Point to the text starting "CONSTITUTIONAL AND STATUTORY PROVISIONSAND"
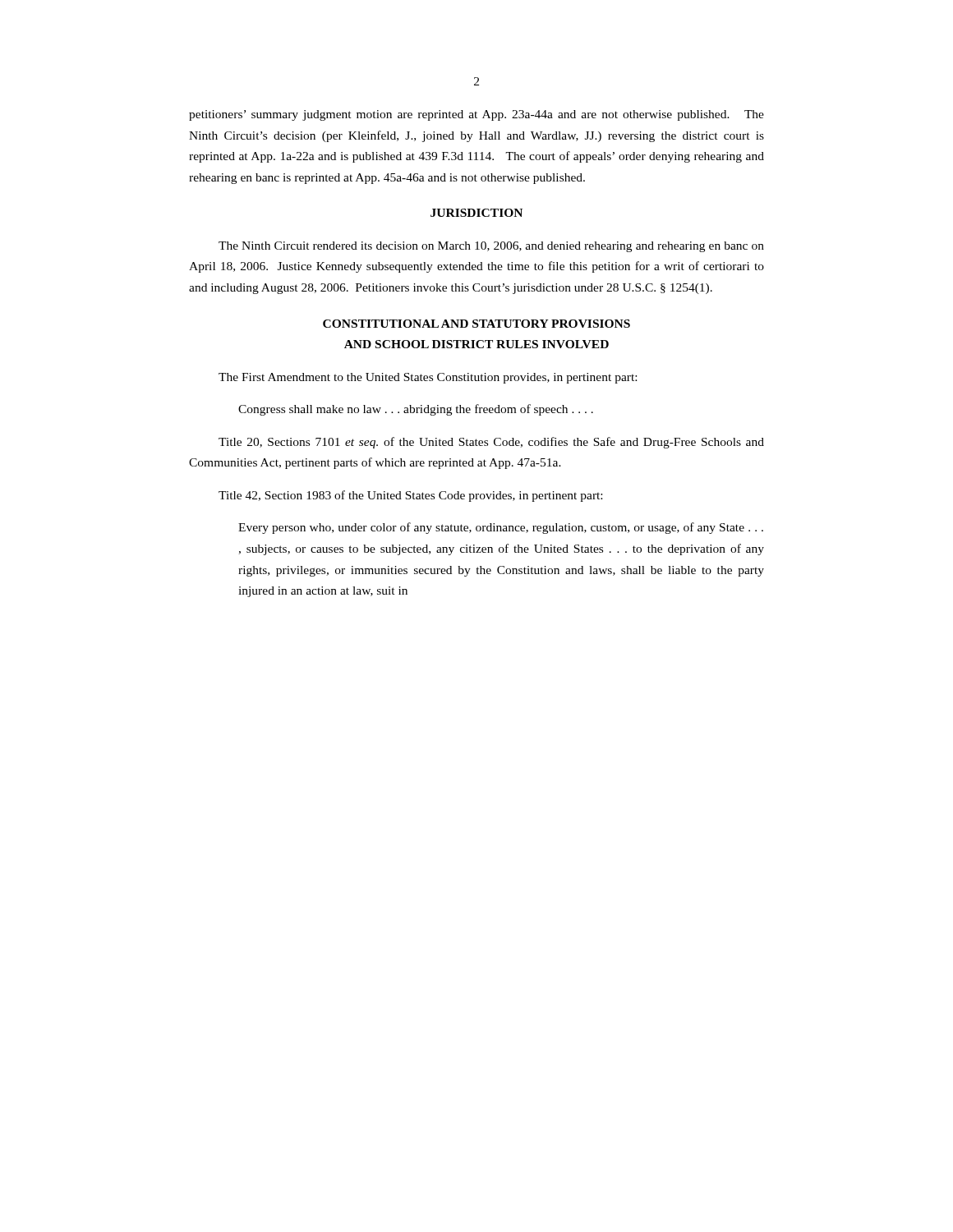Viewport: 953px width, 1232px height. point(476,333)
